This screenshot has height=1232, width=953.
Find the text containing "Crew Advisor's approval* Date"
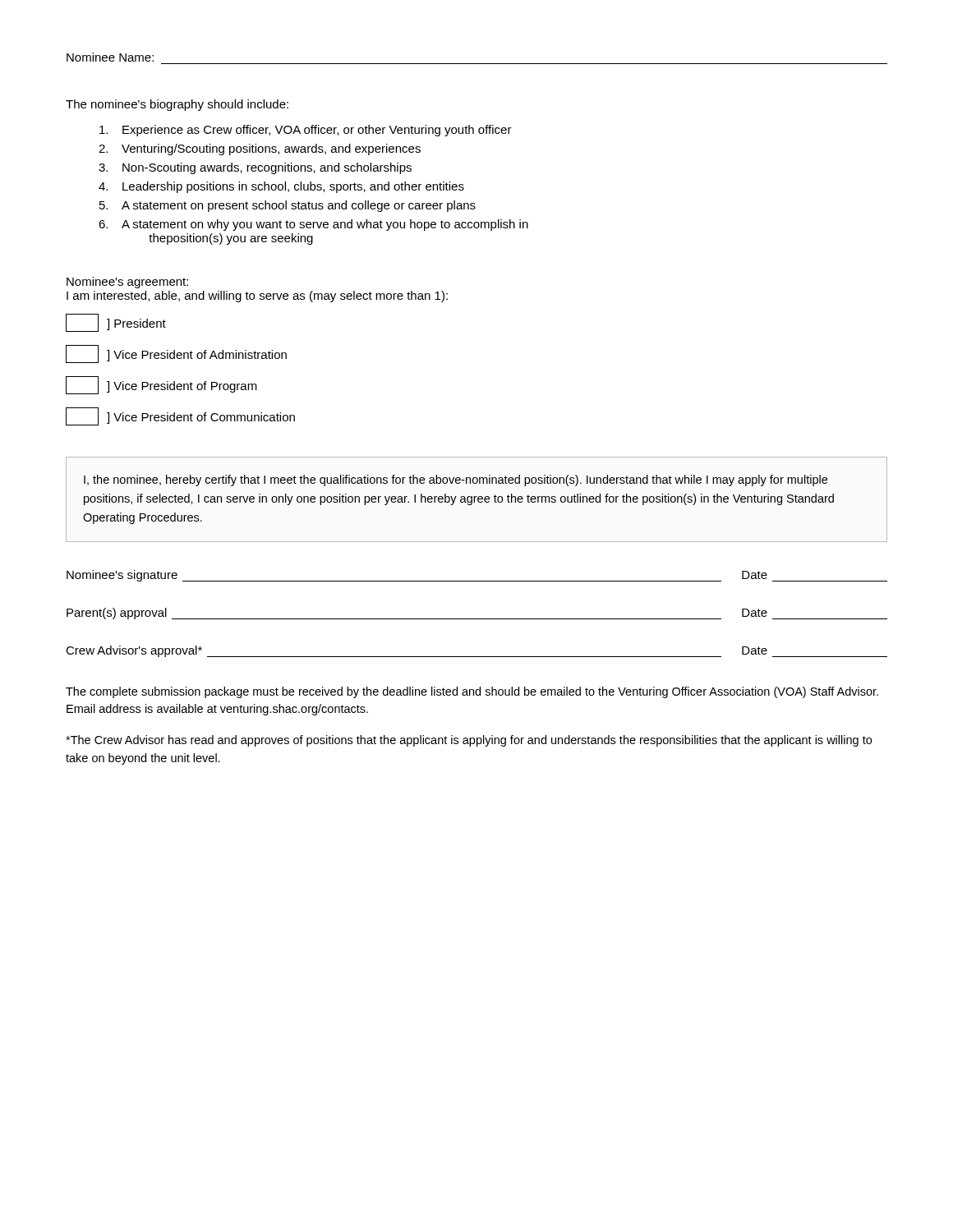point(476,649)
